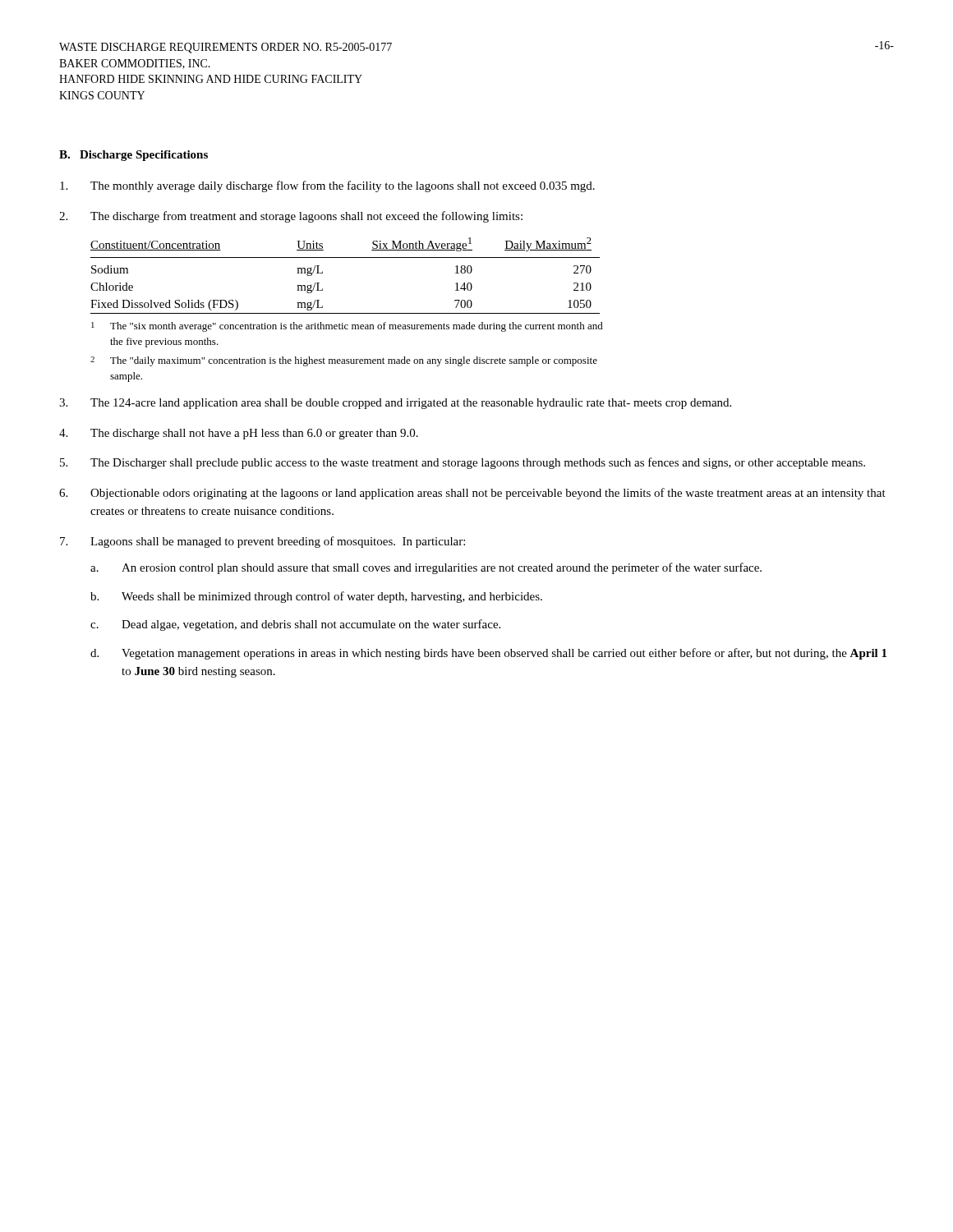The height and width of the screenshot is (1232, 953).
Task: Find a section header
Action: [x=134, y=154]
